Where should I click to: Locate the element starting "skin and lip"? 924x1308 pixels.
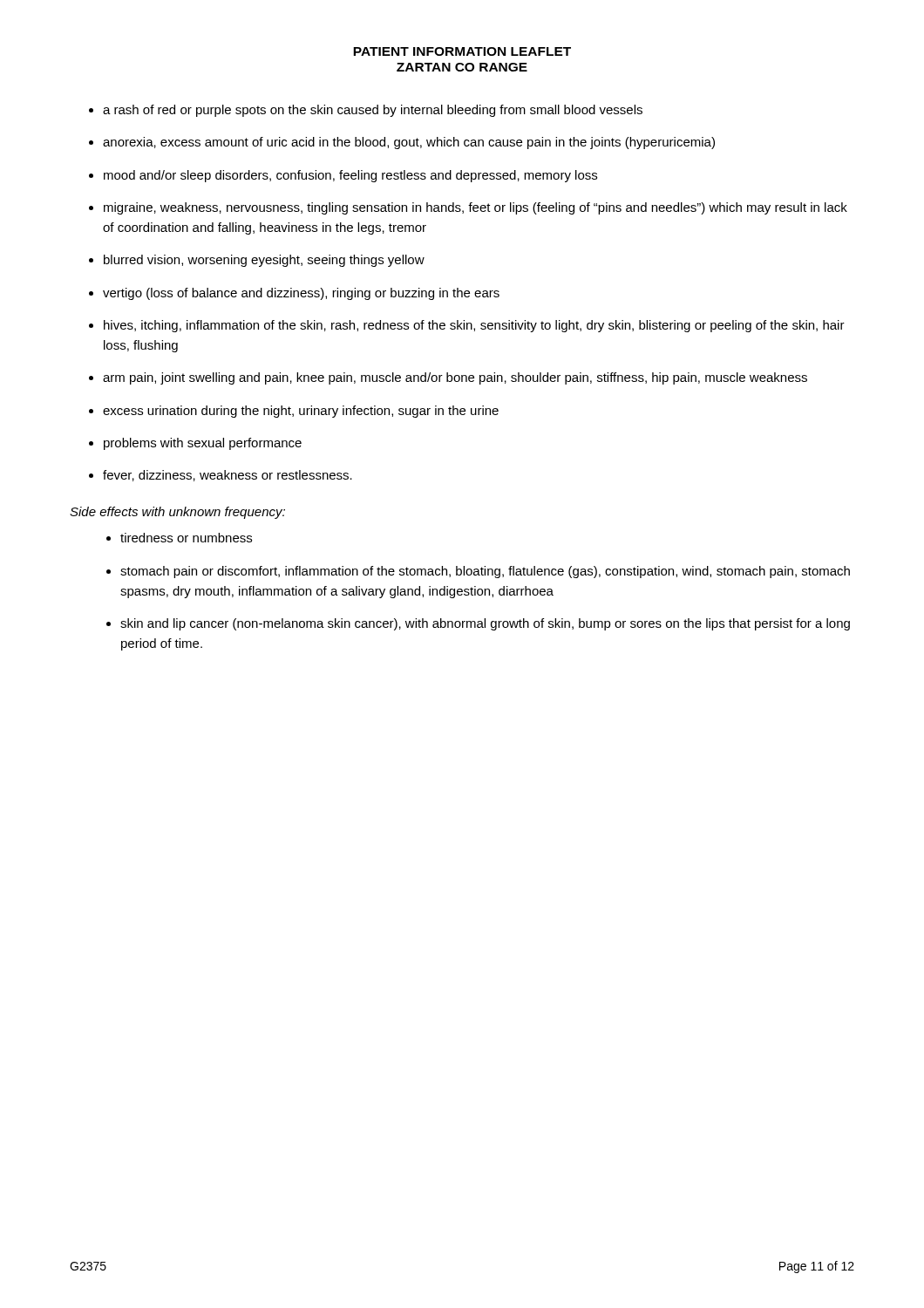pos(487,633)
